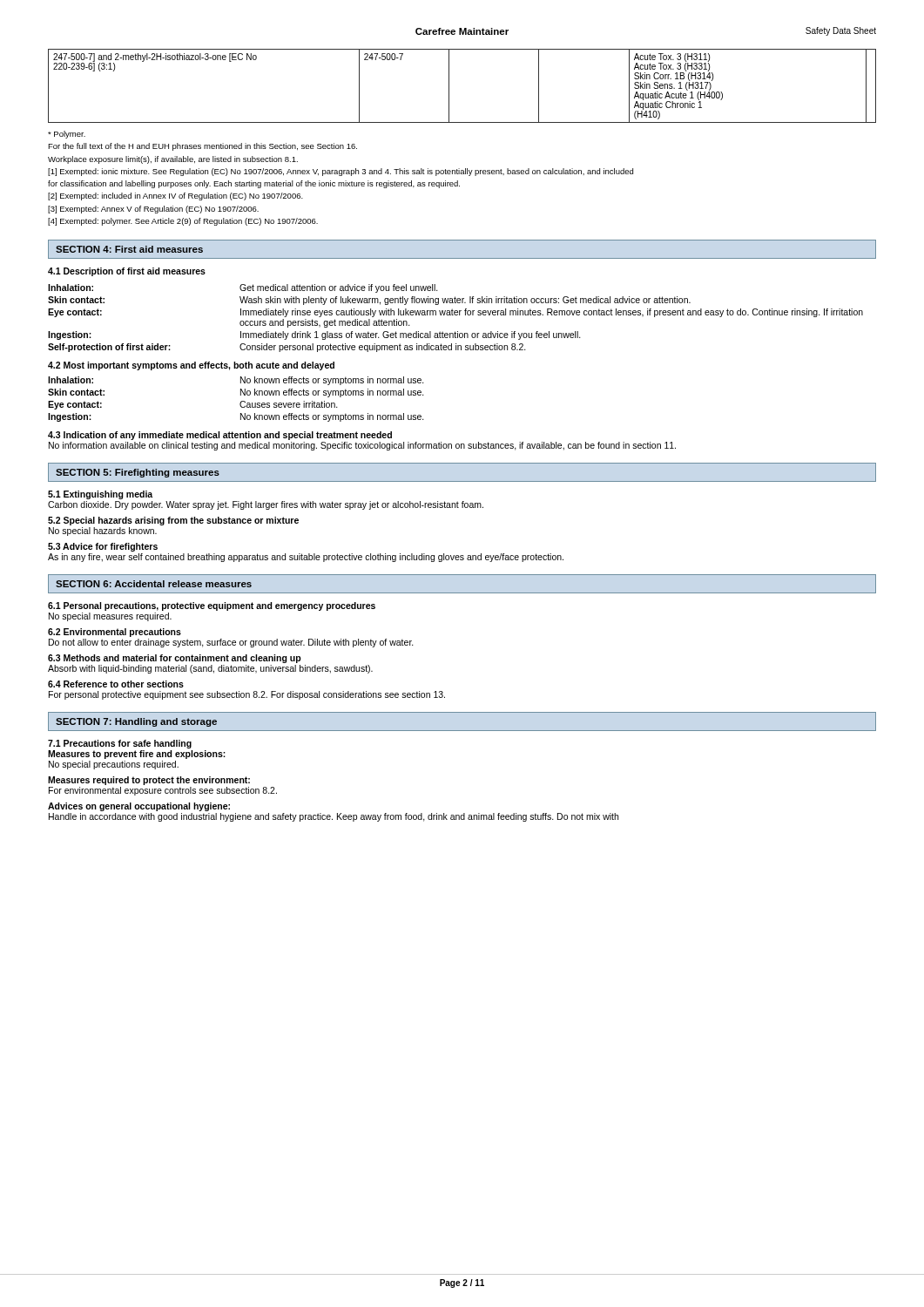Where is the passage that starts "Inhalation: Get medical attention"?
924x1307 pixels.
tap(462, 317)
